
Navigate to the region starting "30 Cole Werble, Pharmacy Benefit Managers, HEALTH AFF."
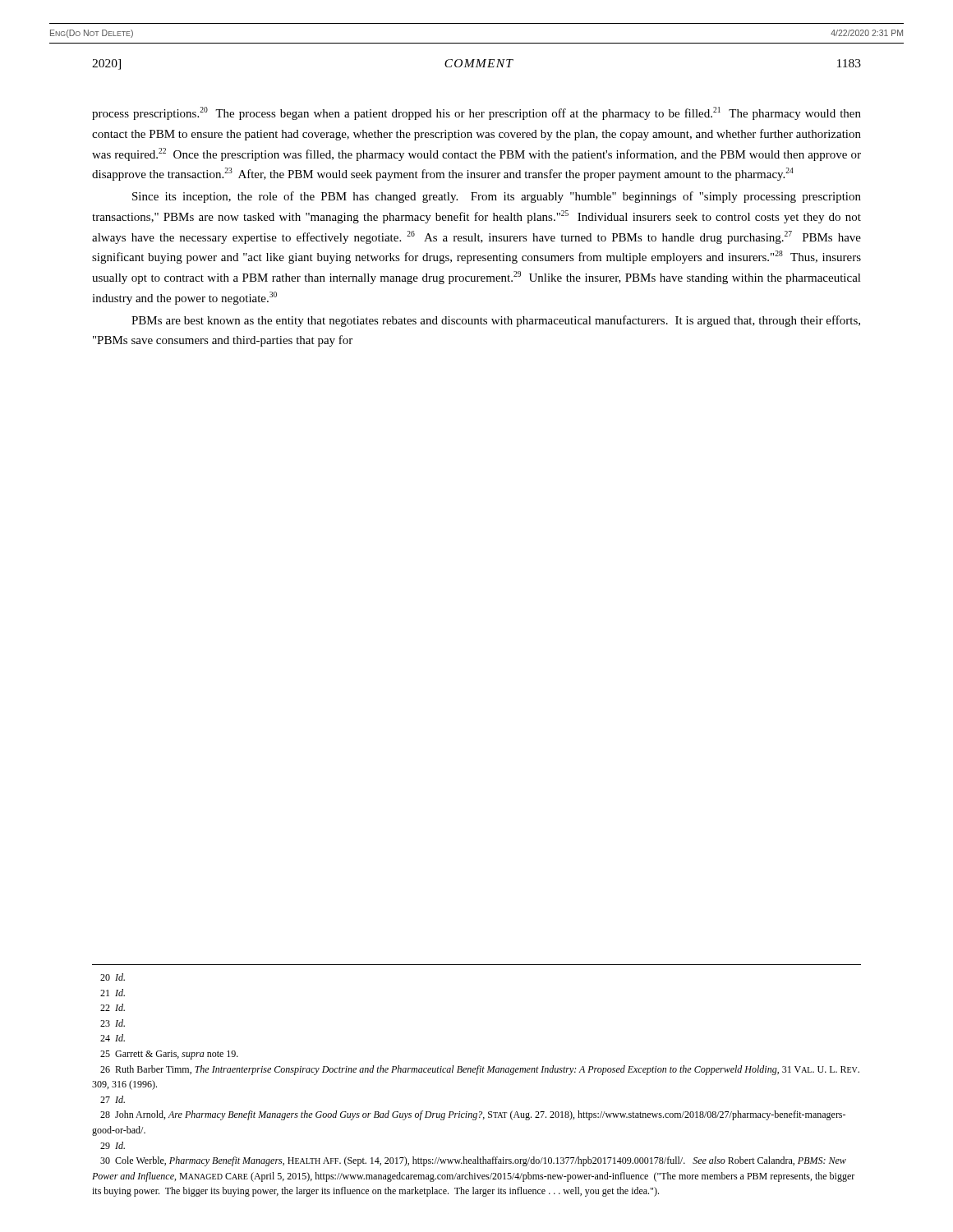tap(476, 1176)
